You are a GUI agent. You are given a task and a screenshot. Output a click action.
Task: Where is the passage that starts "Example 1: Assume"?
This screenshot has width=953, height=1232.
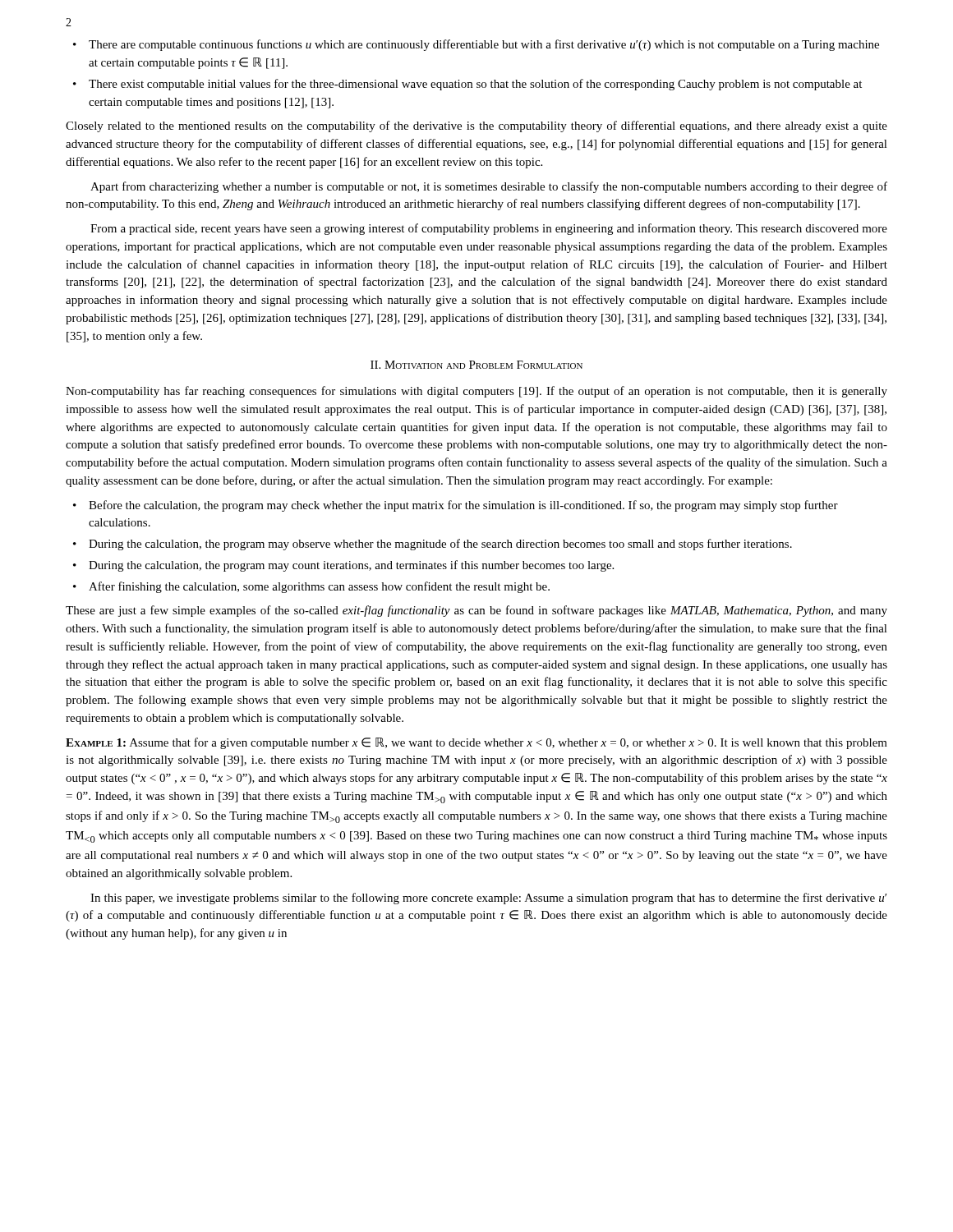[x=476, y=808]
